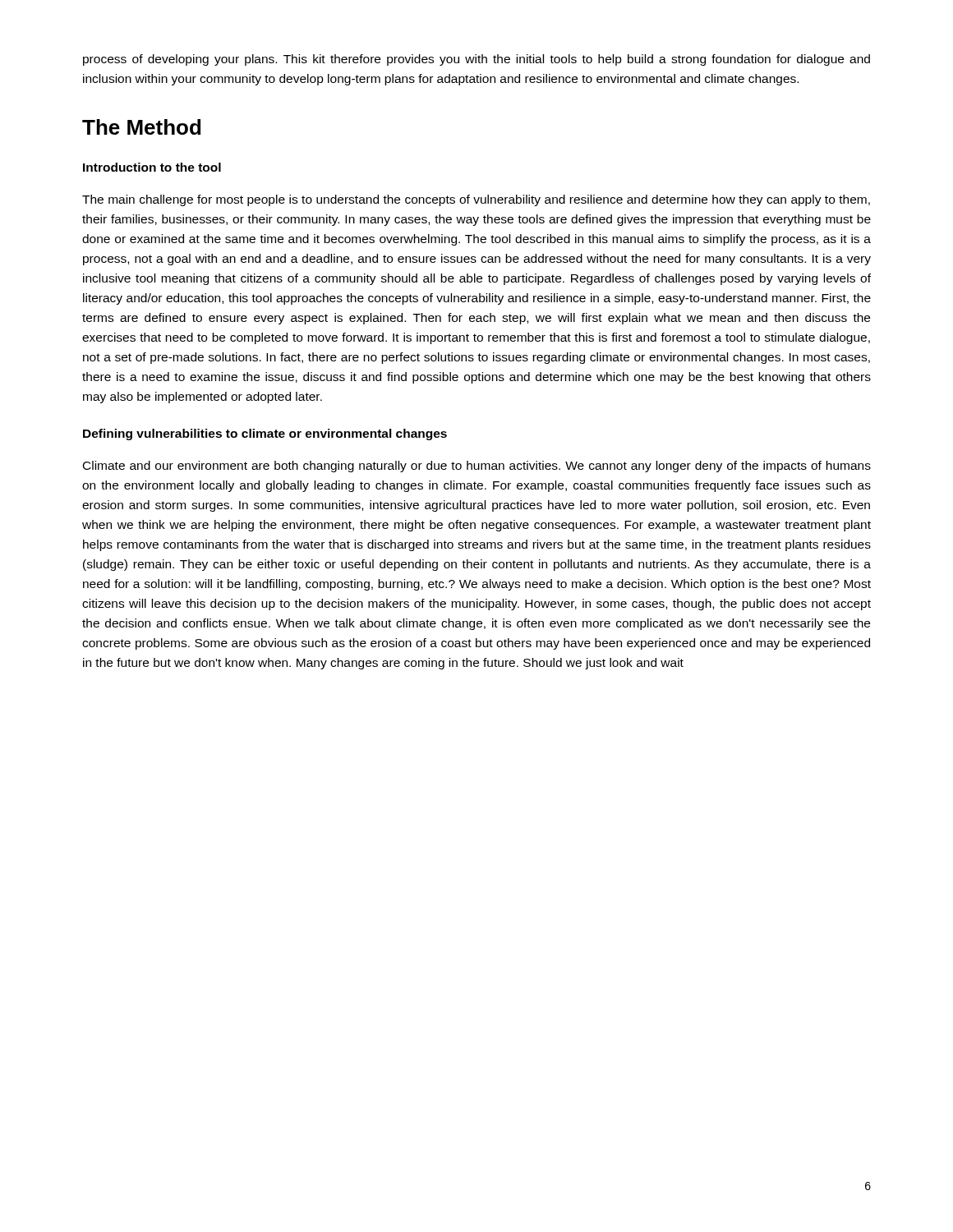953x1232 pixels.
Task: Locate the block of text that opens with "process of developing"
Action: tap(476, 69)
